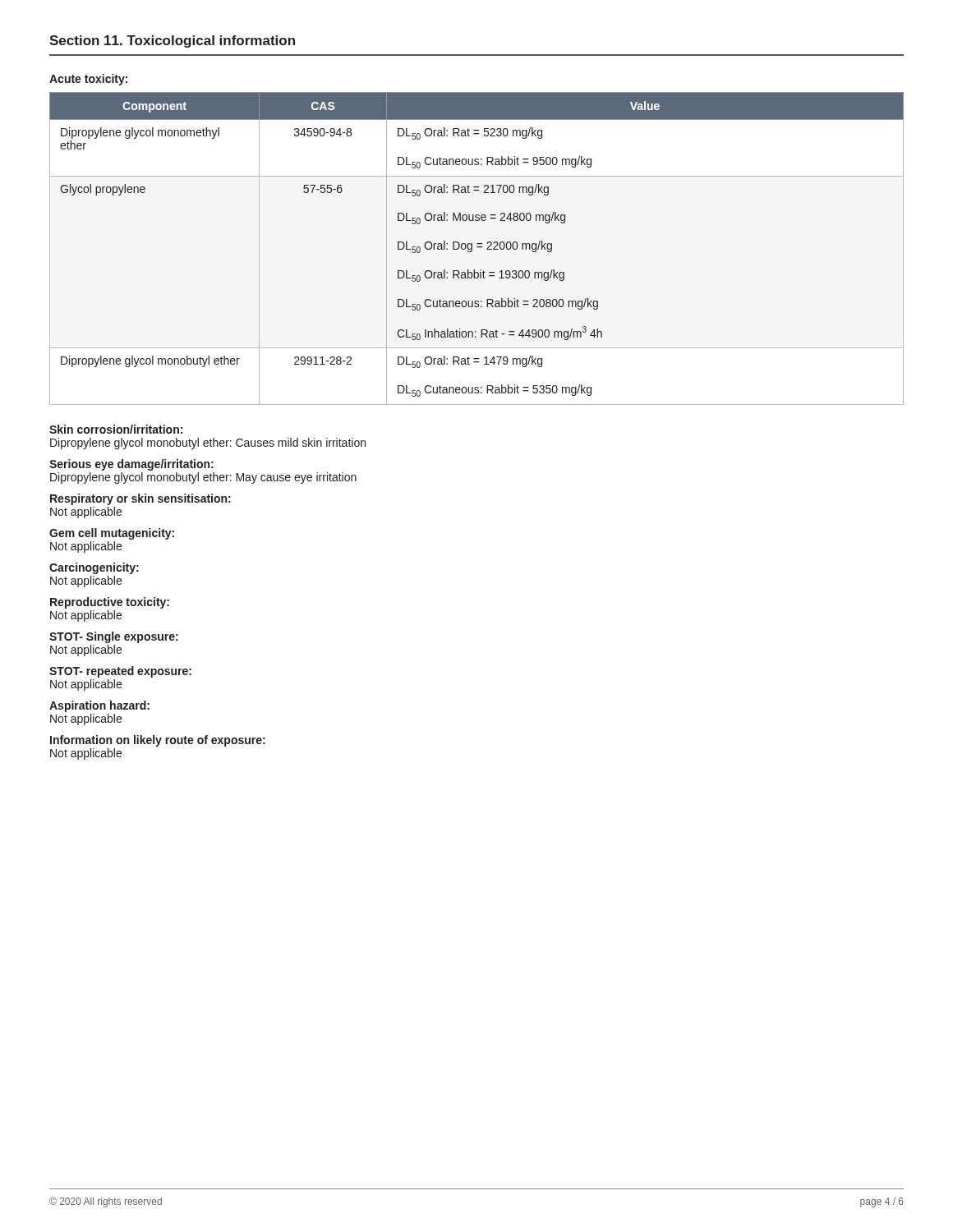The image size is (953, 1232).
Task: Find "Gem cell mutagenicity: Not applicable" on this page
Action: coord(112,539)
